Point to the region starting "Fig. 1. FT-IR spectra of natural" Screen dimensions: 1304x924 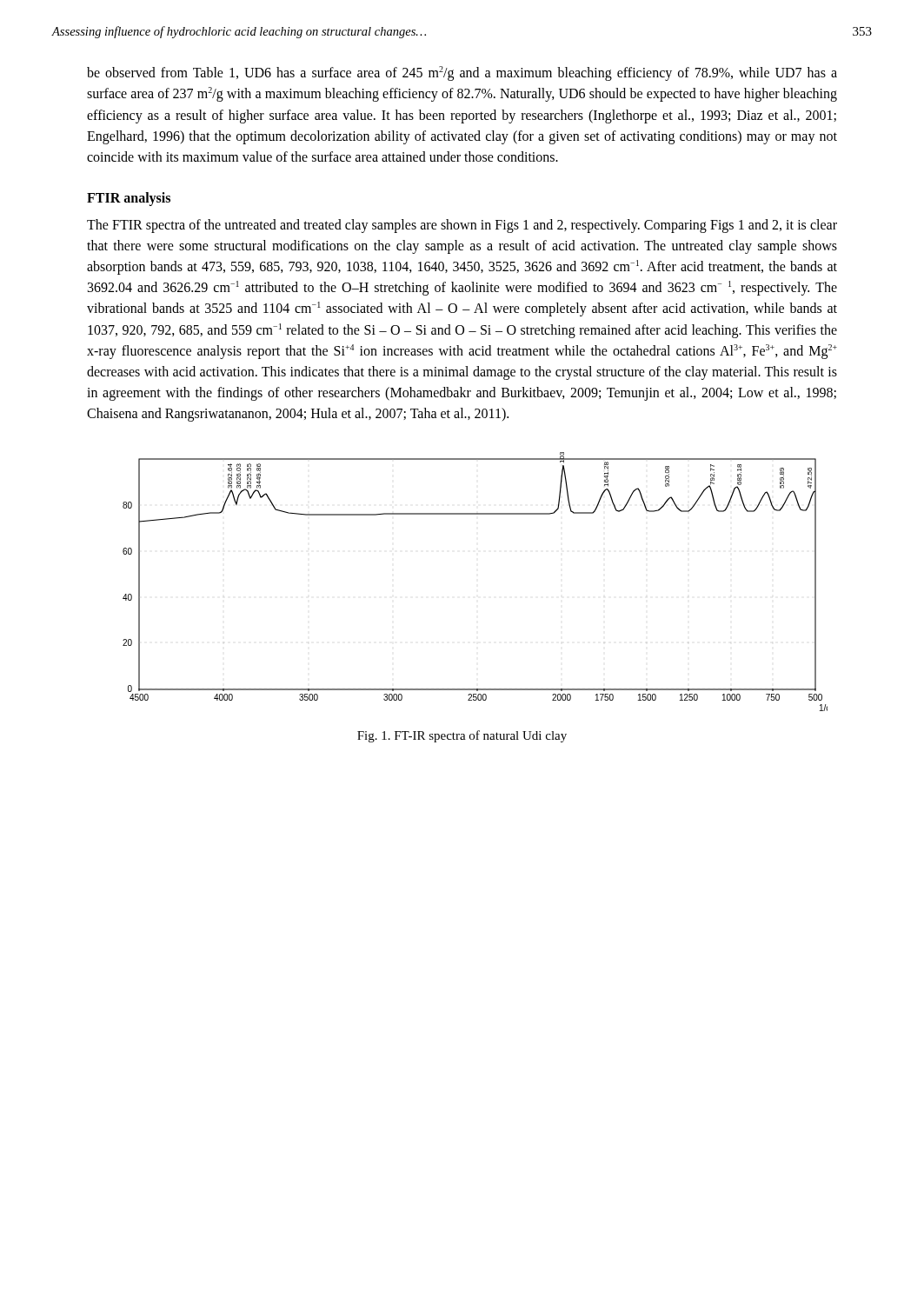coord(462,736)
